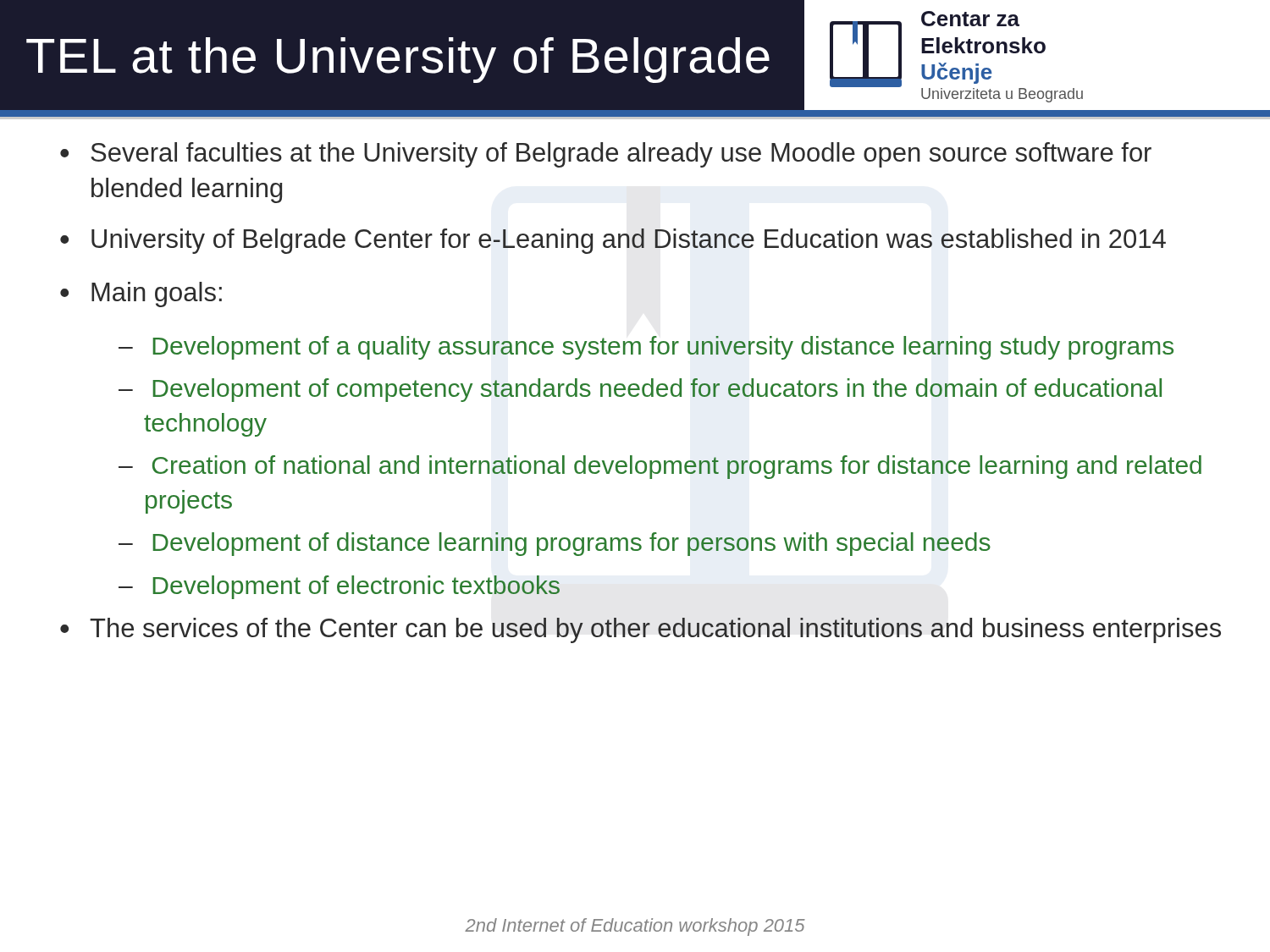Find the logo
The height and width of the screenshot is (952, 1270).
click(1037, 55)
